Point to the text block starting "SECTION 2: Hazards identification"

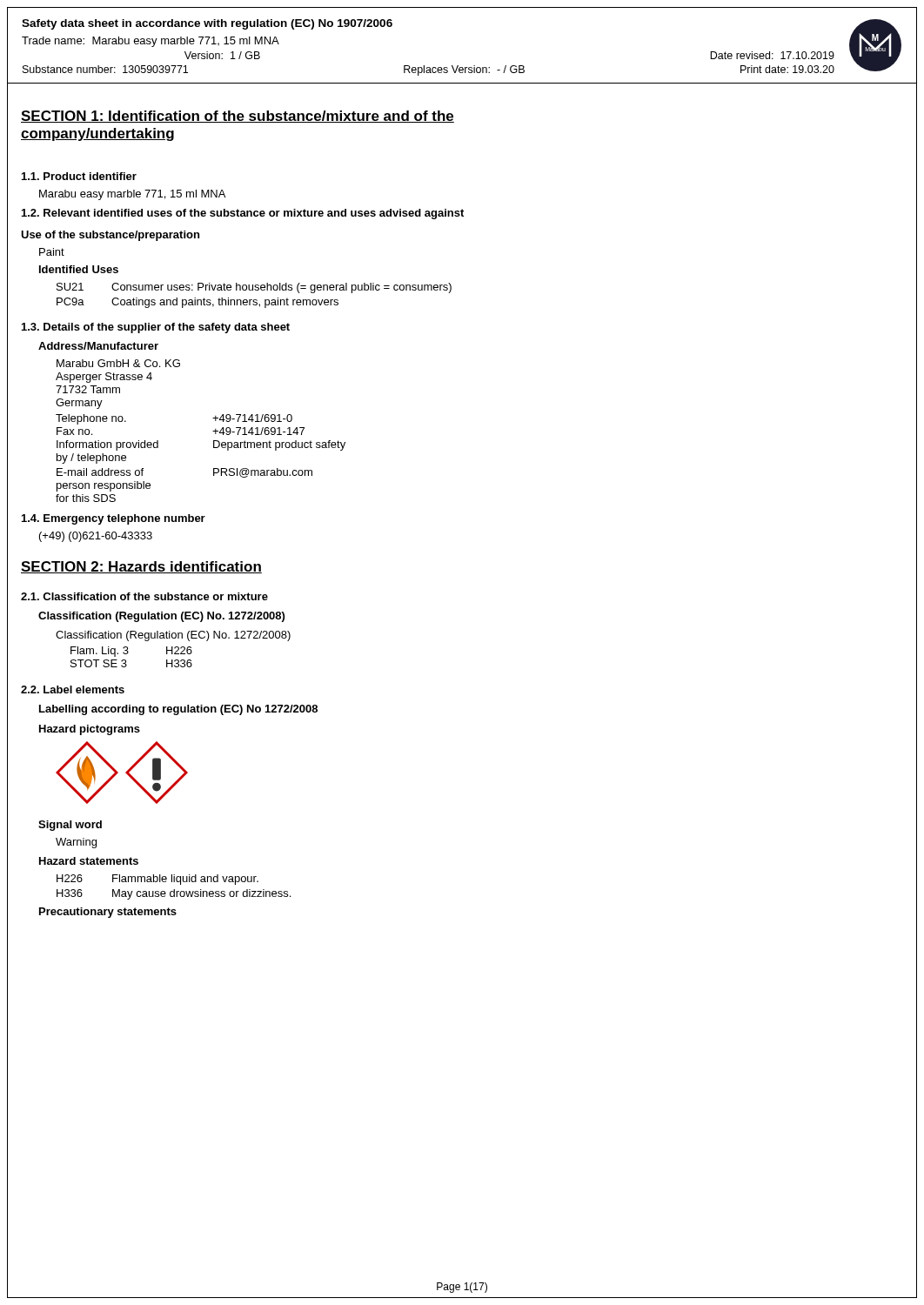tap(141, 567)
